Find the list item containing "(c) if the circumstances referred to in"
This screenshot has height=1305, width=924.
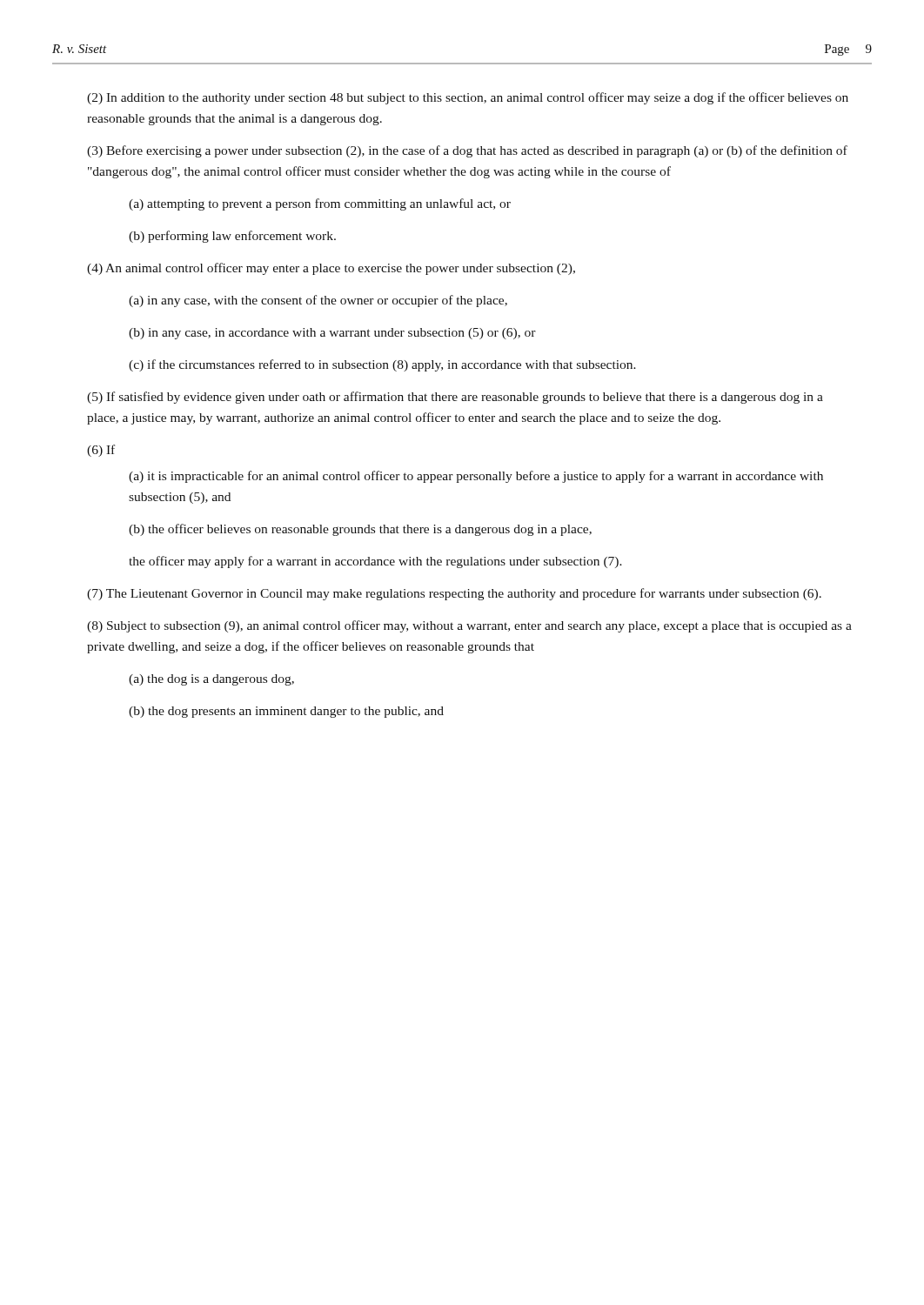point(383,364)
